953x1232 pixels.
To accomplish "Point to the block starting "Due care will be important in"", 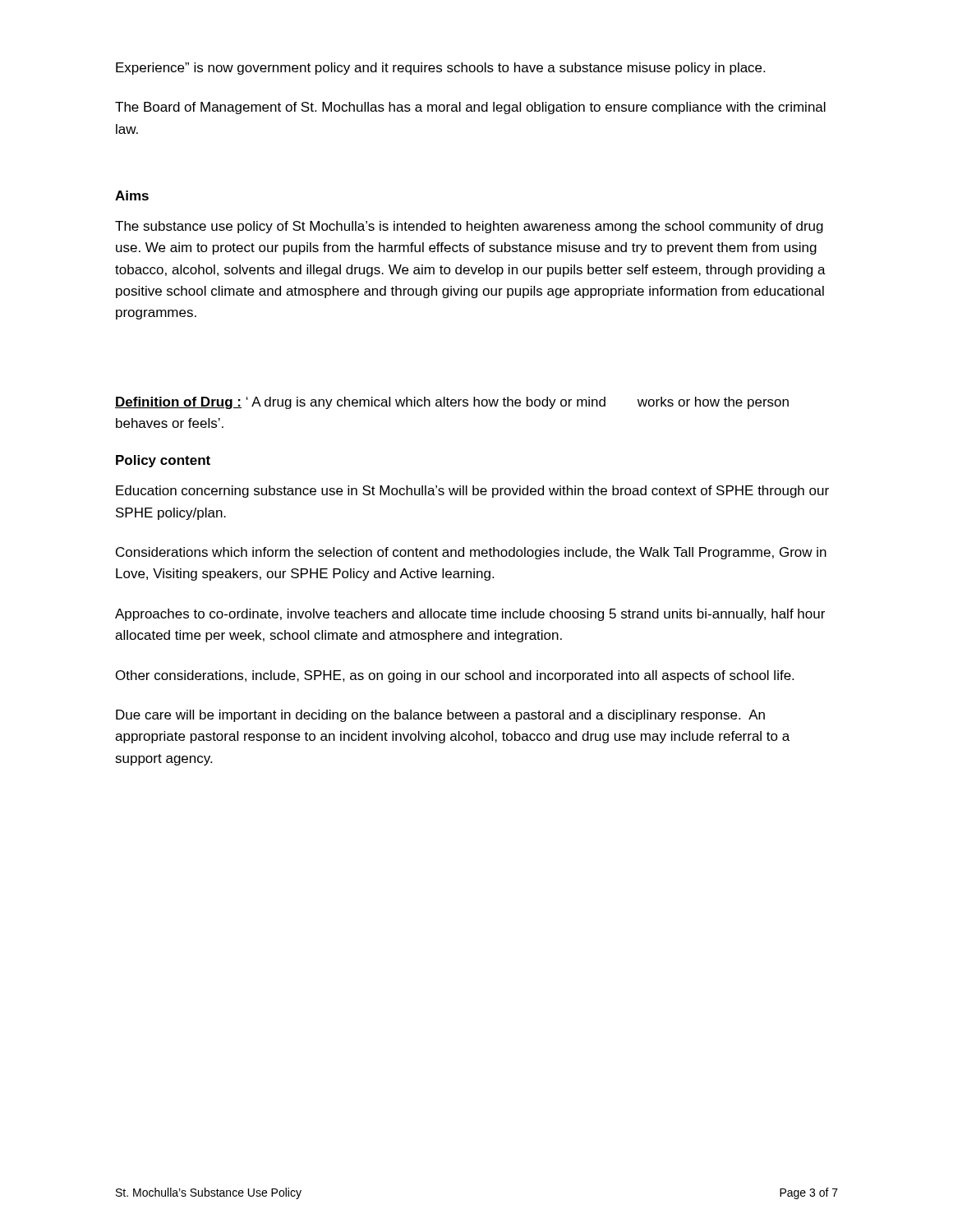I will tap(452, 736).
